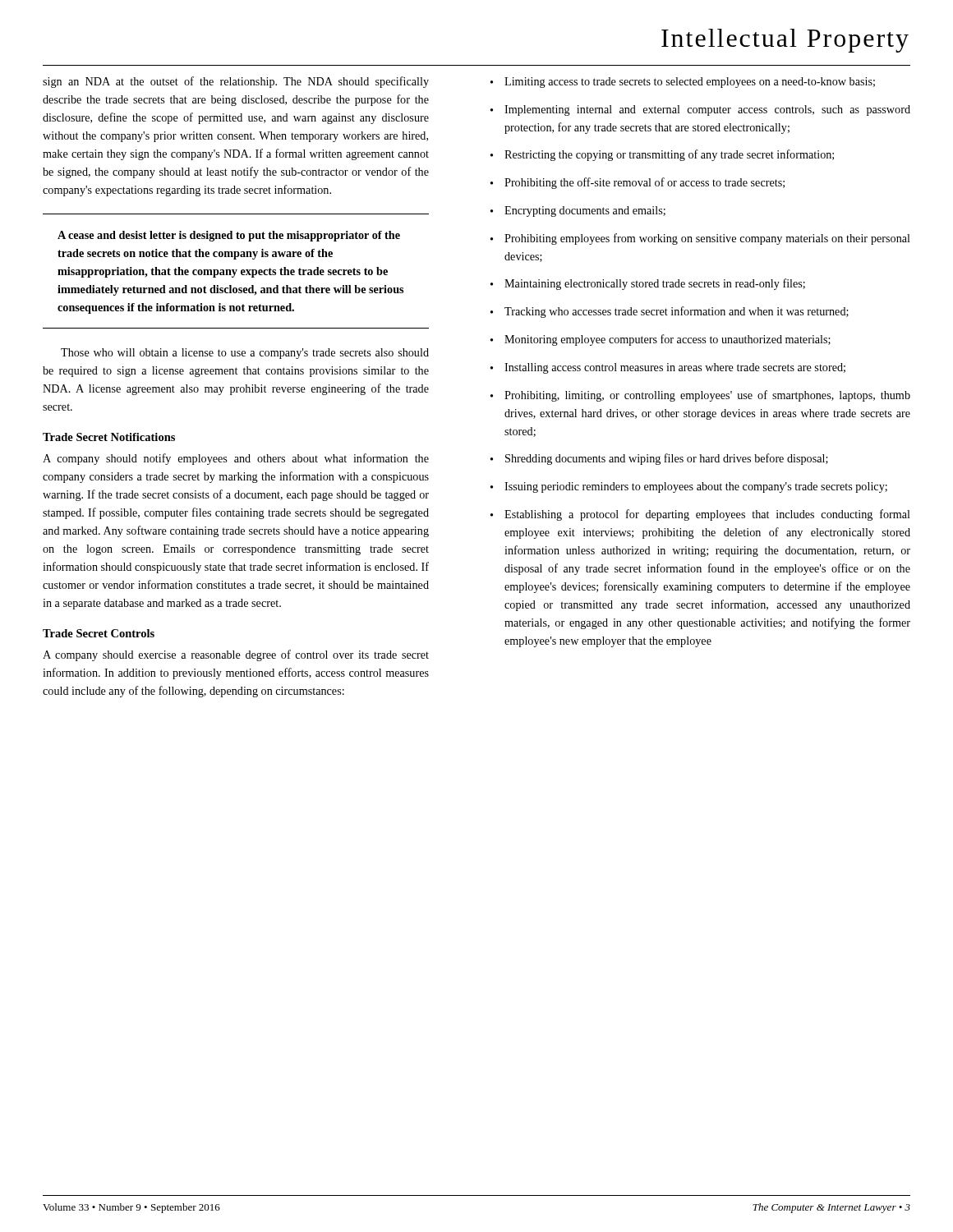Click the passage that begins "• Prohibiting the off-site removal of"
The image size is (953, 1232).
coord(700,183)
